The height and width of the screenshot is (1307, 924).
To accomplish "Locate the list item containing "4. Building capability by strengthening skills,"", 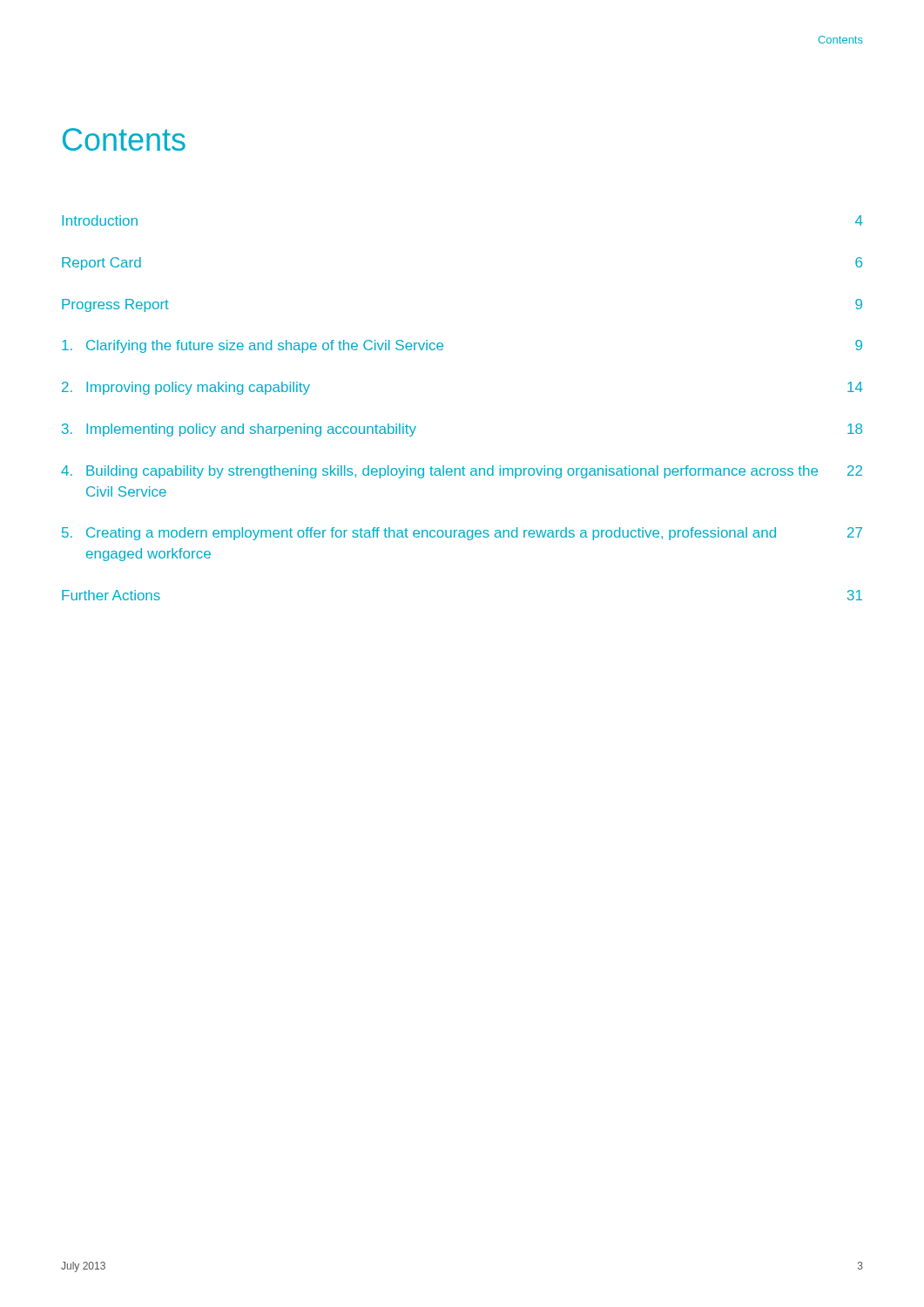I will 462,481.
